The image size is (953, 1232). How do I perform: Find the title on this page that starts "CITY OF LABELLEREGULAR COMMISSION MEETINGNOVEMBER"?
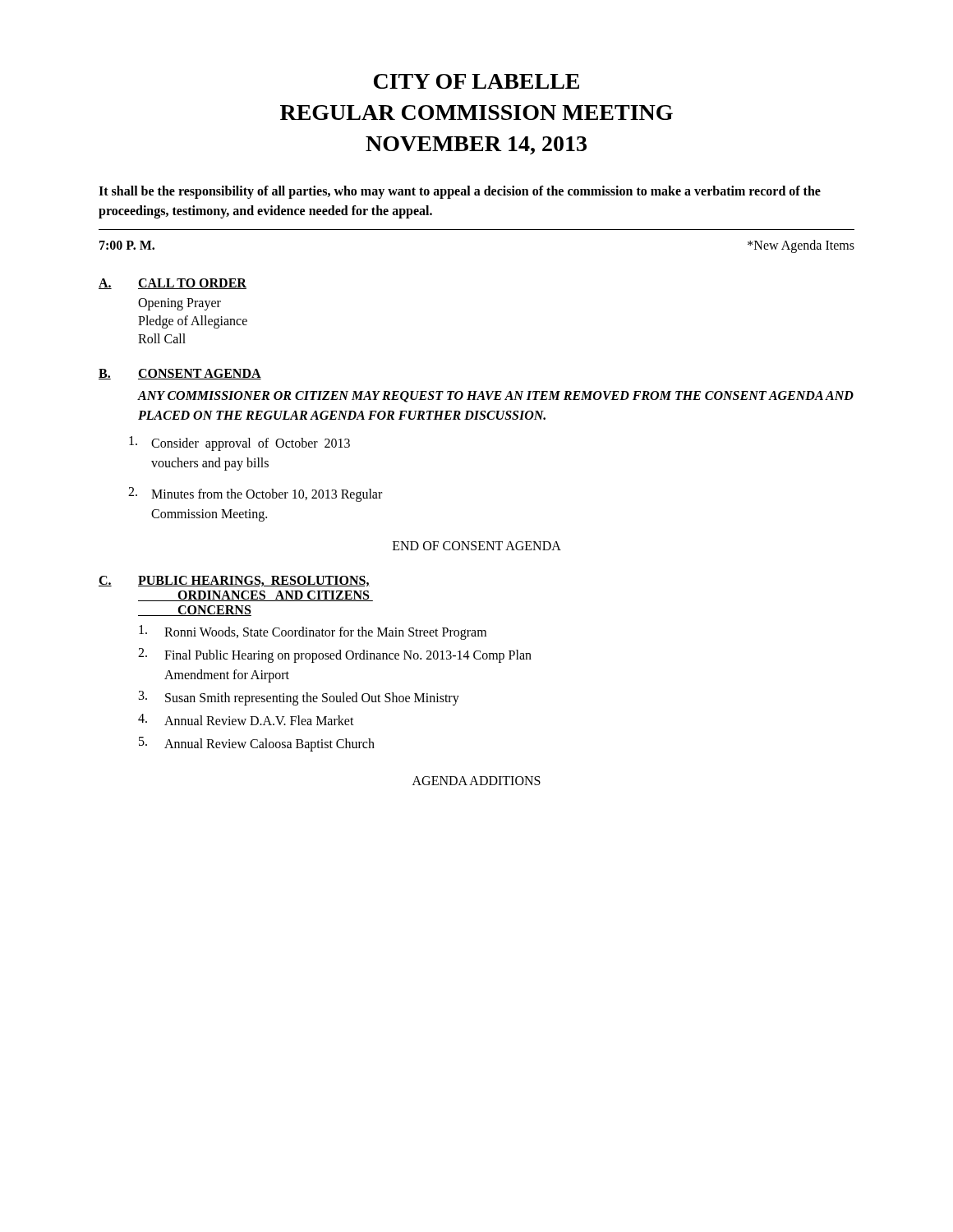coord(476,112)
